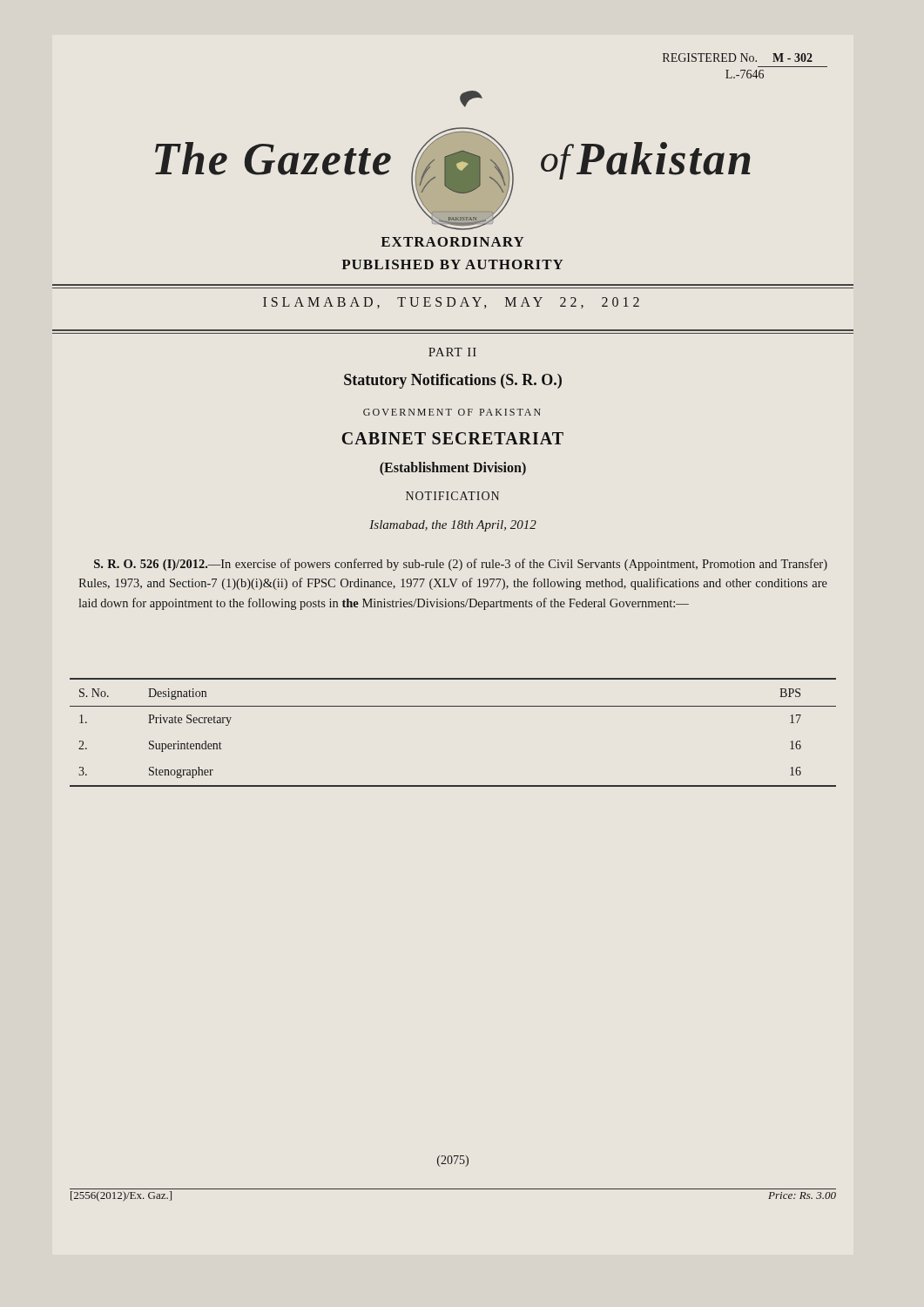Where does it say "CABINET SECRETARIAT"?
924x1307 pixels.
coord(453,438)
